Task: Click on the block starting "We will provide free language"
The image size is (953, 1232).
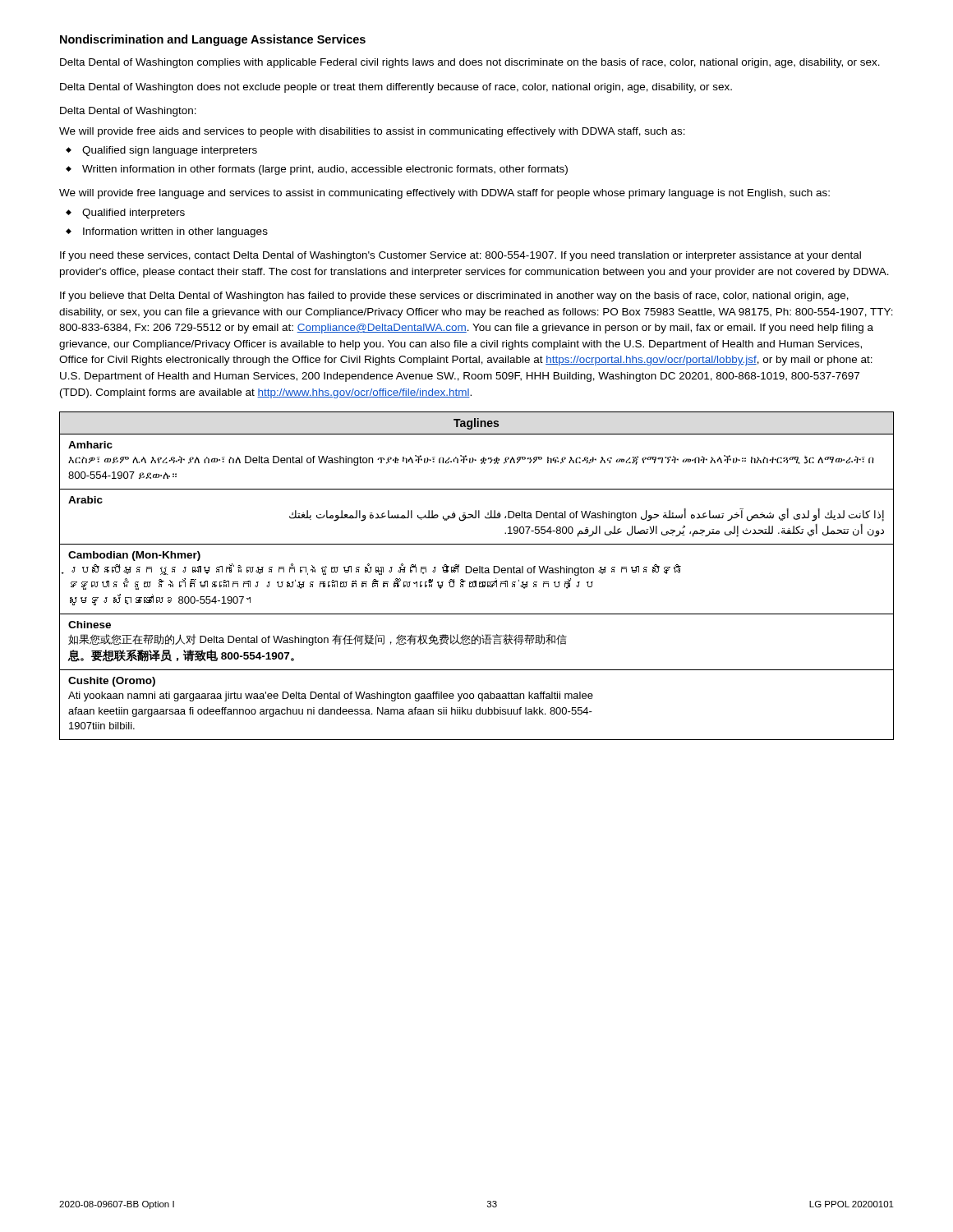Action: pos(445,193)
